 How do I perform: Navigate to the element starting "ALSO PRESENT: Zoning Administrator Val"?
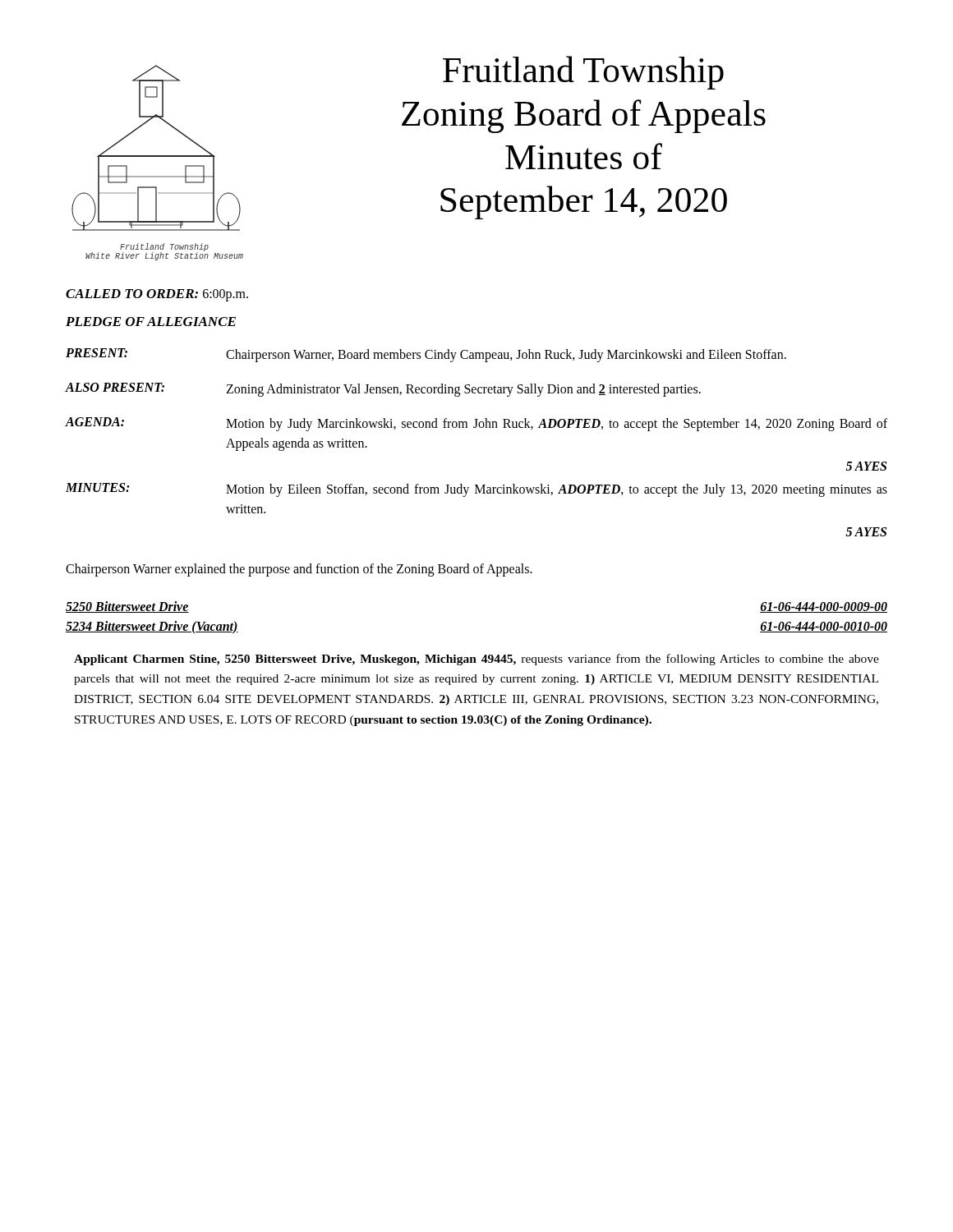click(x=476, y=389)
